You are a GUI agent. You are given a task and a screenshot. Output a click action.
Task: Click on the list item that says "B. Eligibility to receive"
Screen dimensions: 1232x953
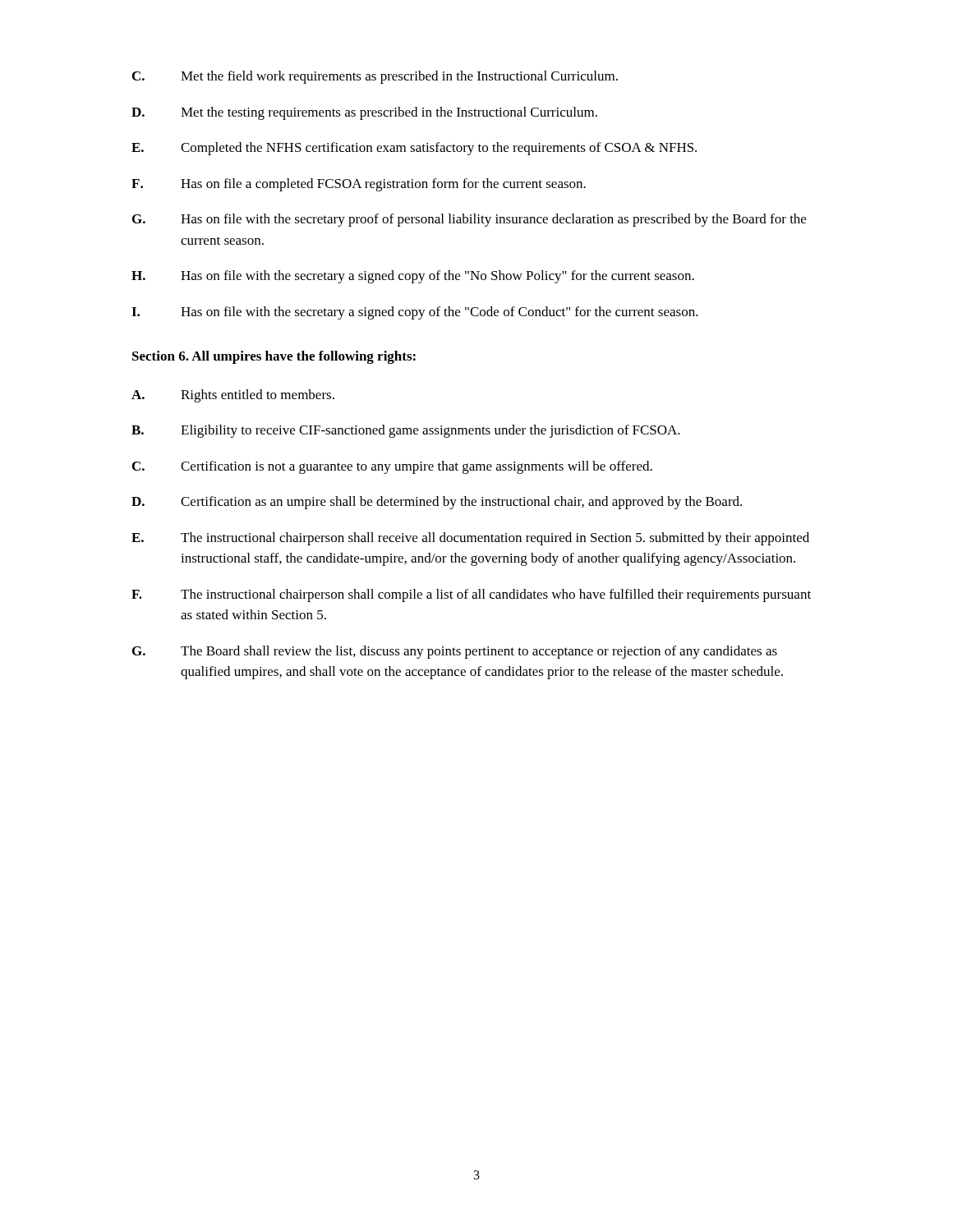(476, 430)
